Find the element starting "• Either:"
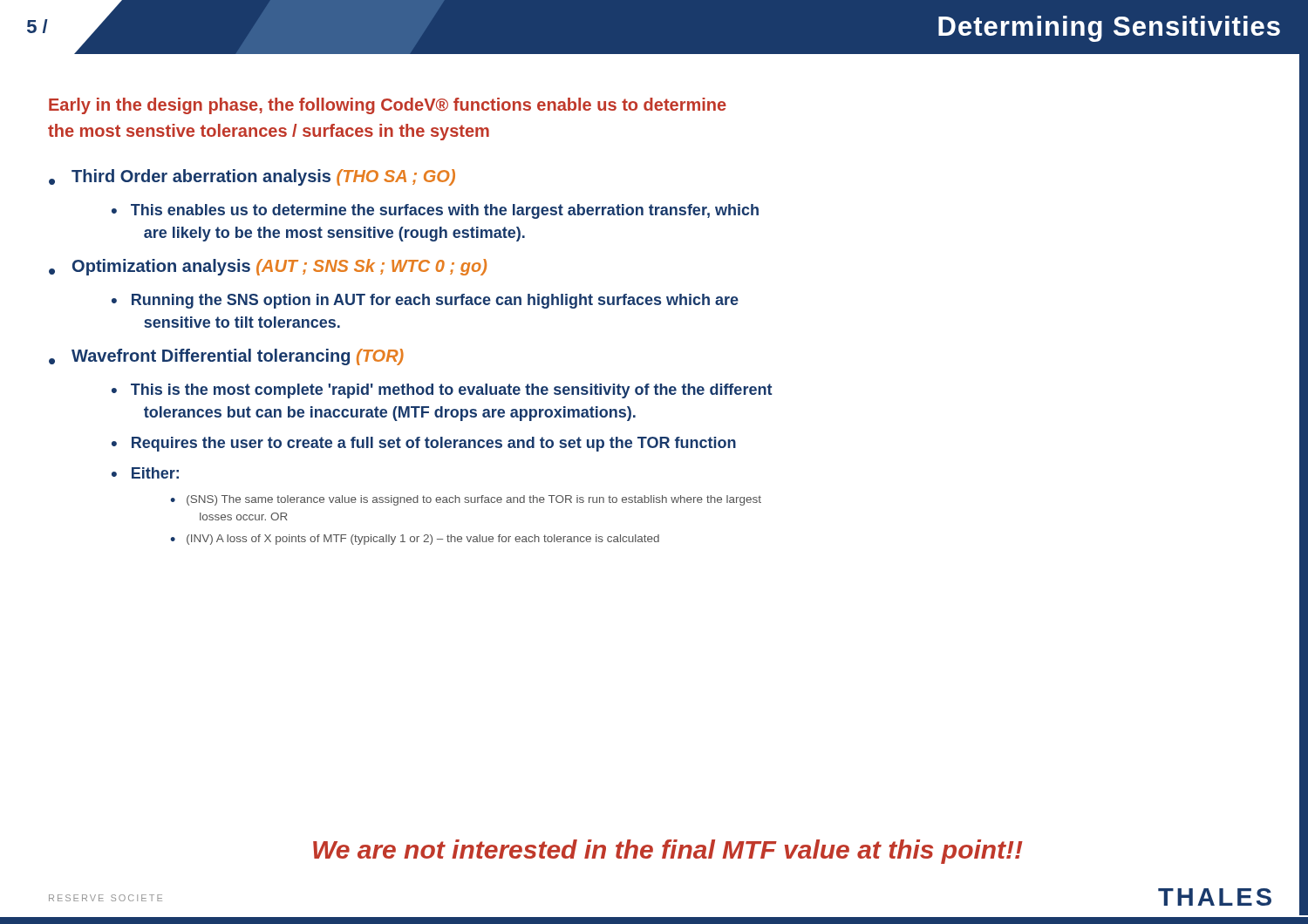The image size is (1308, 924). click(x=146, y=473)
